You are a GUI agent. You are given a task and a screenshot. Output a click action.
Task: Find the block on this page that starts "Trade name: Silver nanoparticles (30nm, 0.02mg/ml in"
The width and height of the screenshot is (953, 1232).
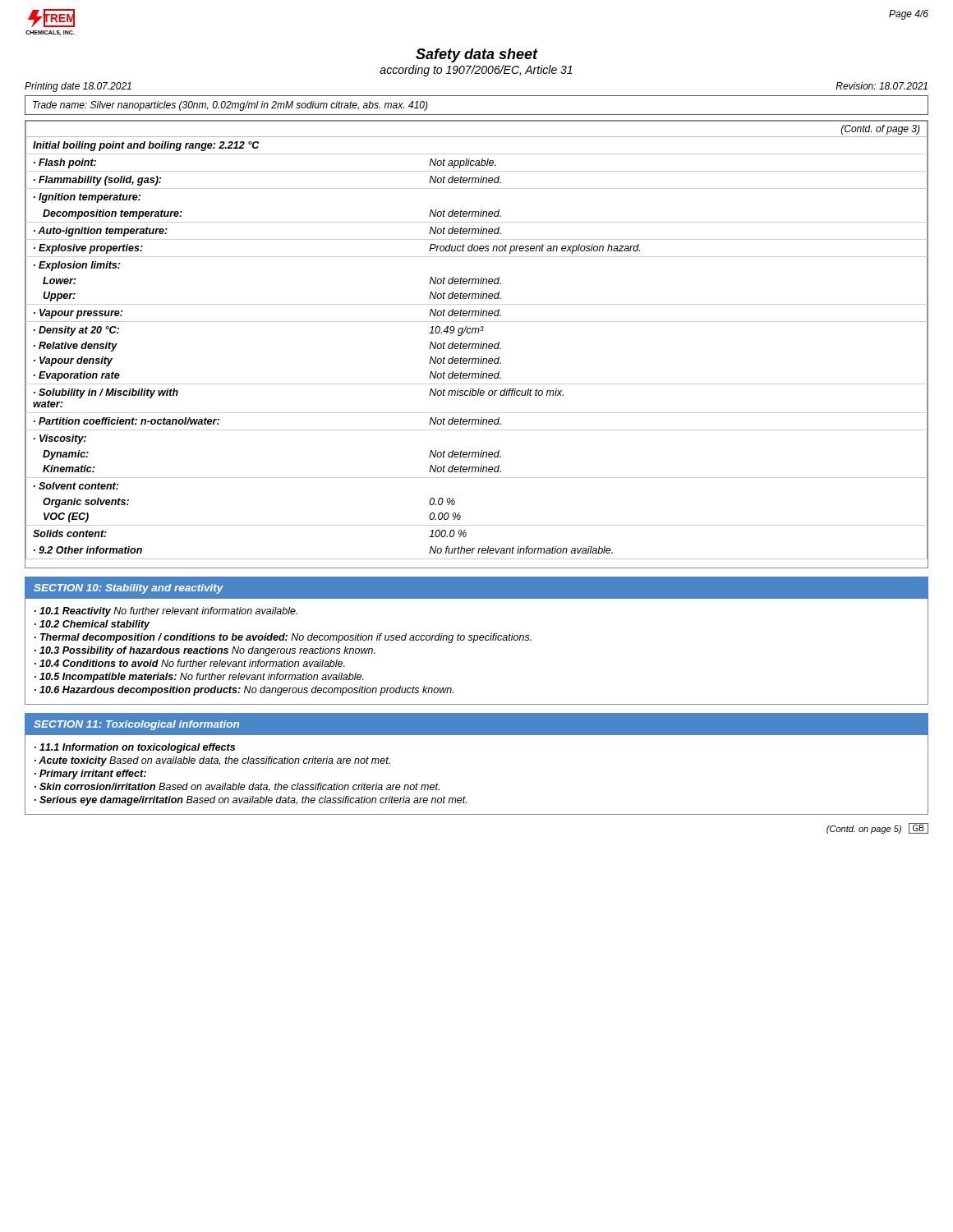point(230,105)
